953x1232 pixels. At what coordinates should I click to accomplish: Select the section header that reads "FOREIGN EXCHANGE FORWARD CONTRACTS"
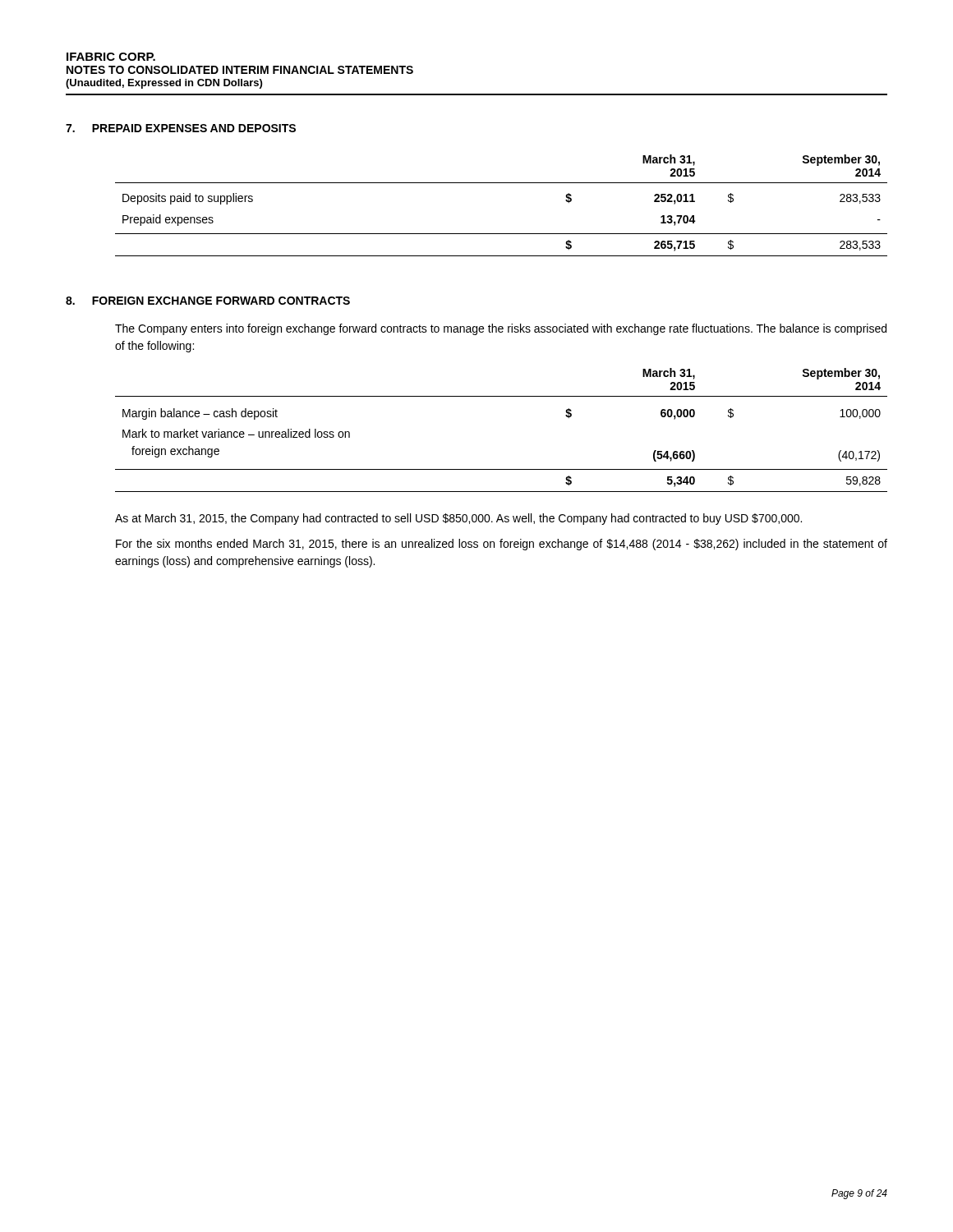(x=221, y=301)
